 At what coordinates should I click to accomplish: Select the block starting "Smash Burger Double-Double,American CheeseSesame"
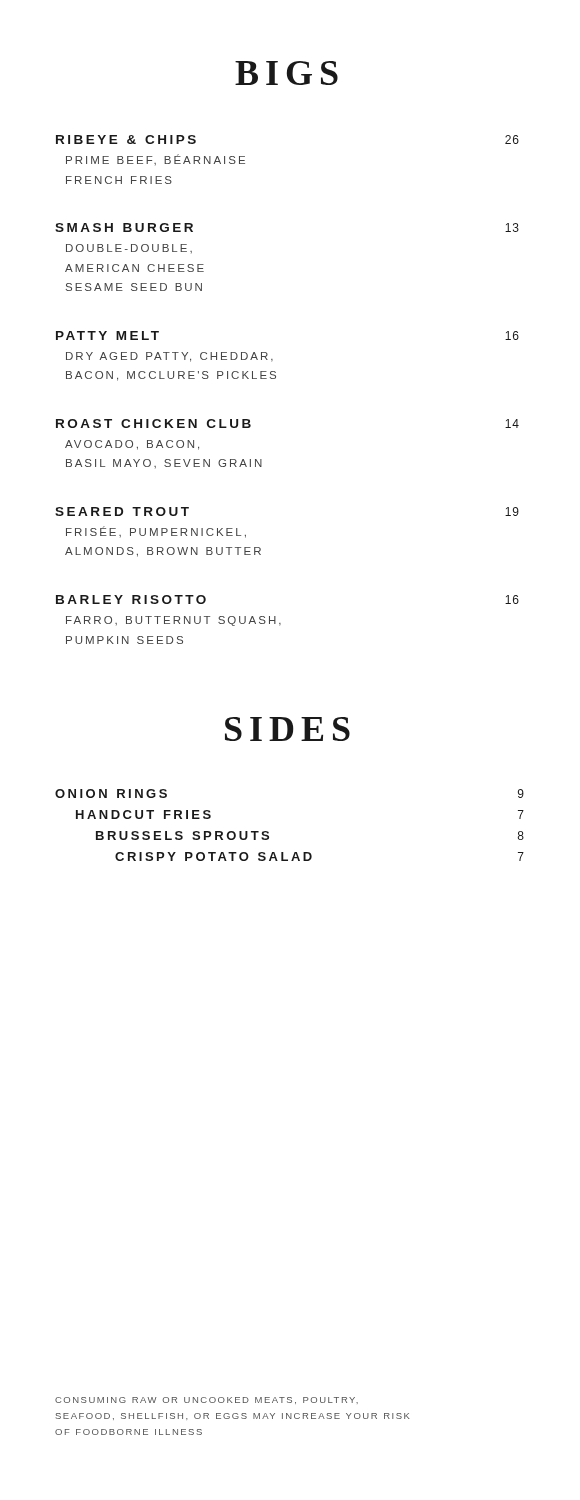tap(84, 226)
